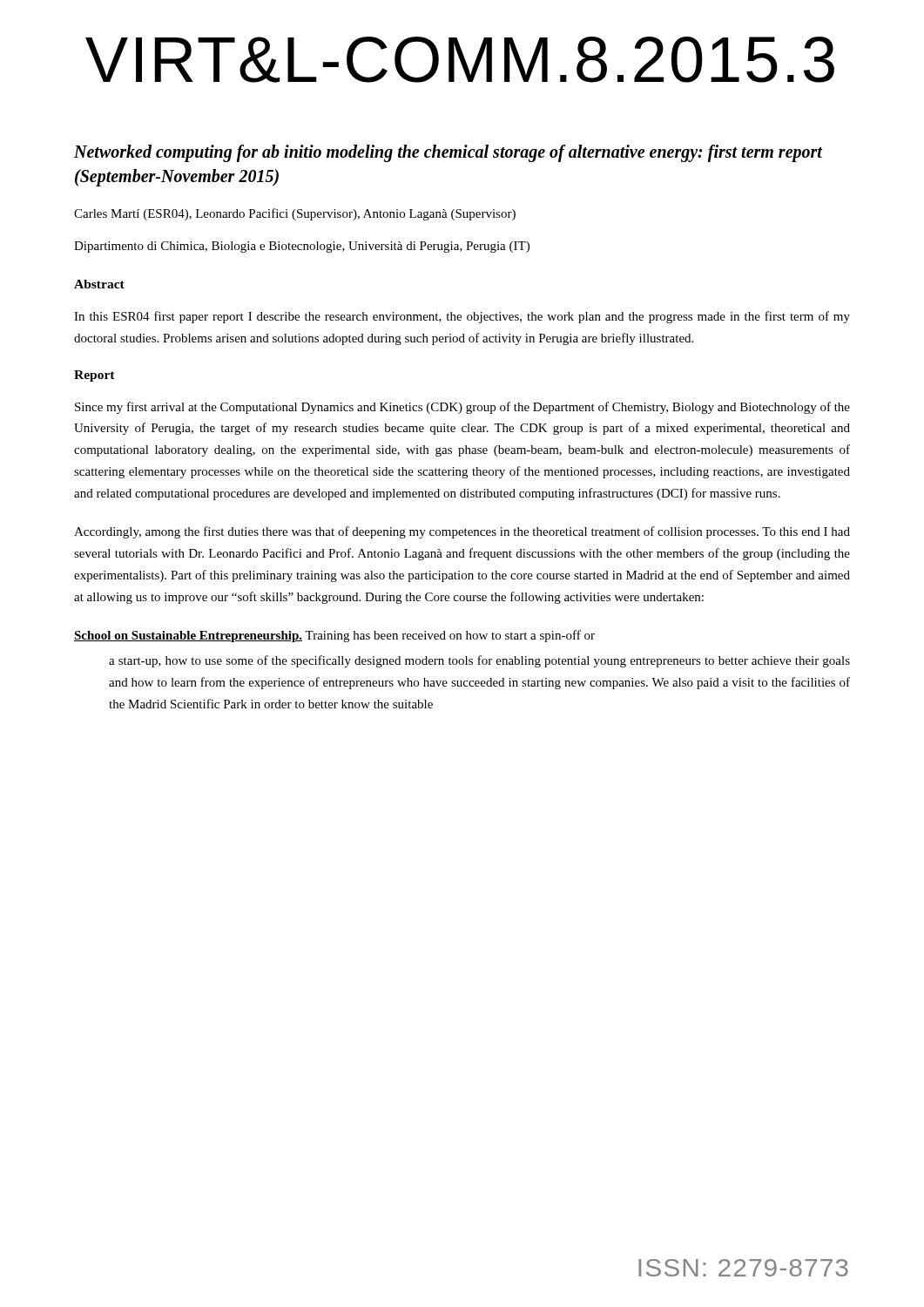Find the region starting "Accordingly, among the first duties there"
Screen dimensions: 1307x924
click(x=462, y=564)
